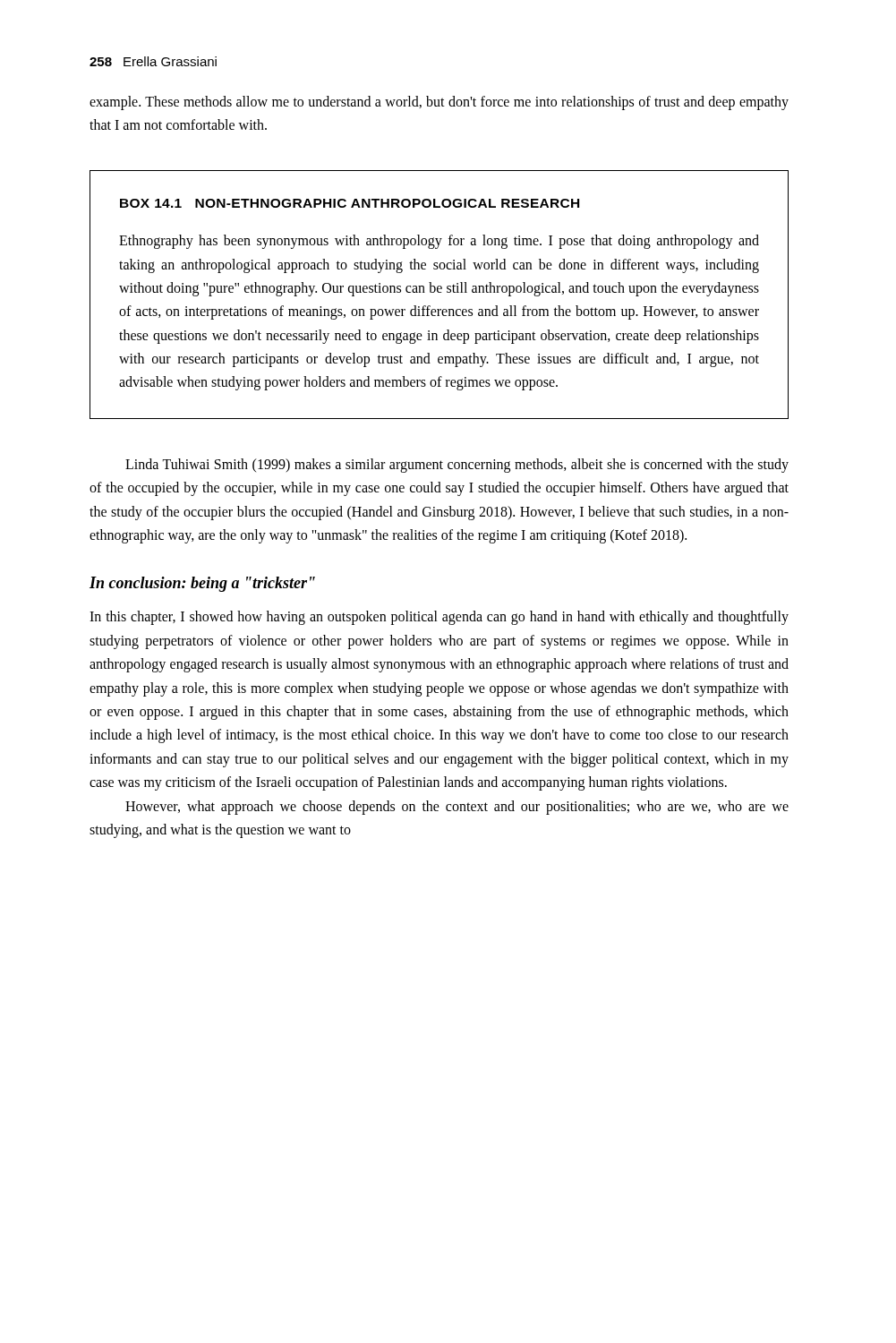Point to the section header beginning "In conclusion: being a"

click(203, 583)
